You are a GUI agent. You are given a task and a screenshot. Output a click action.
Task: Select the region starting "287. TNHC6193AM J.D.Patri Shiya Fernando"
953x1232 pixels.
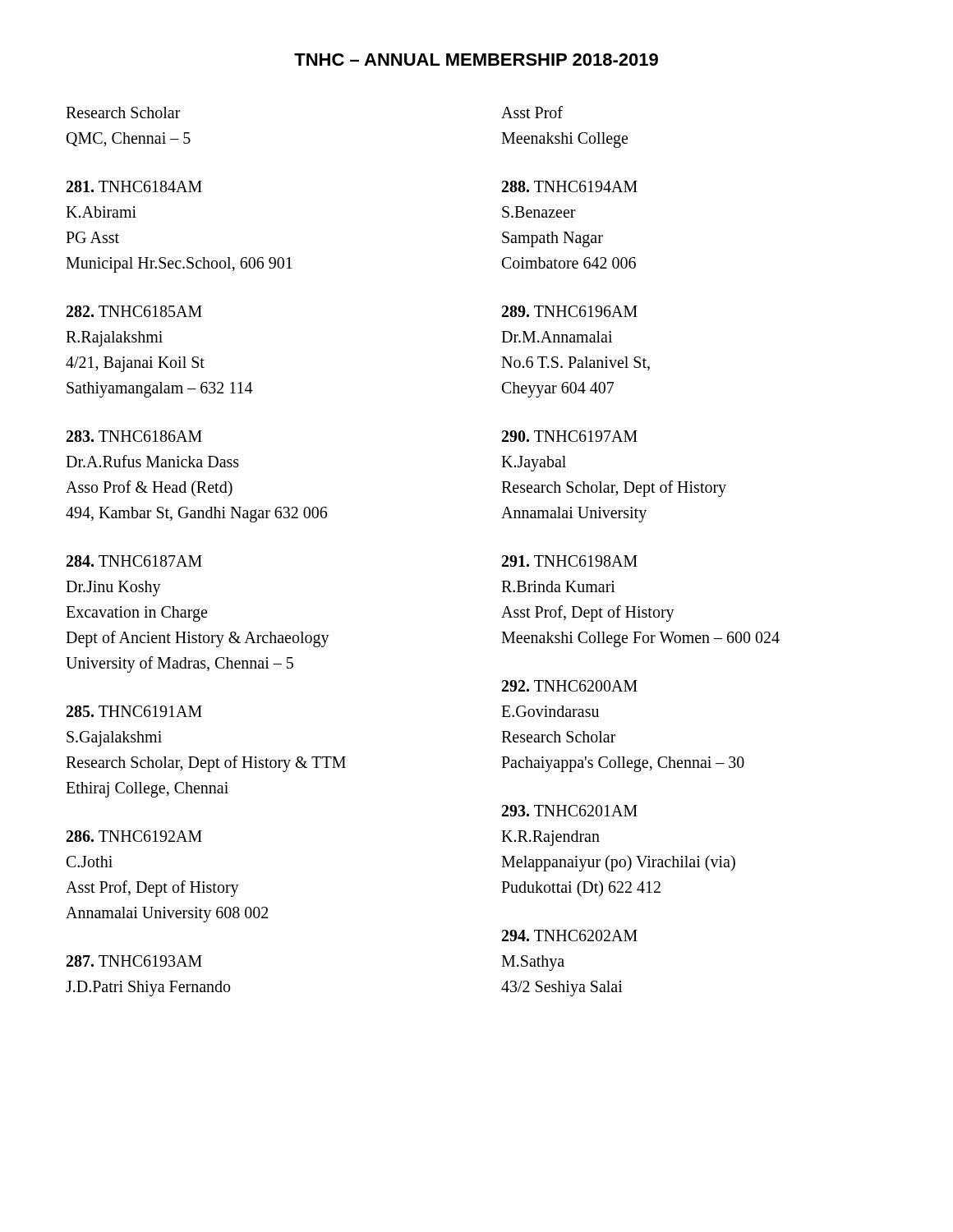click(134, 961)
